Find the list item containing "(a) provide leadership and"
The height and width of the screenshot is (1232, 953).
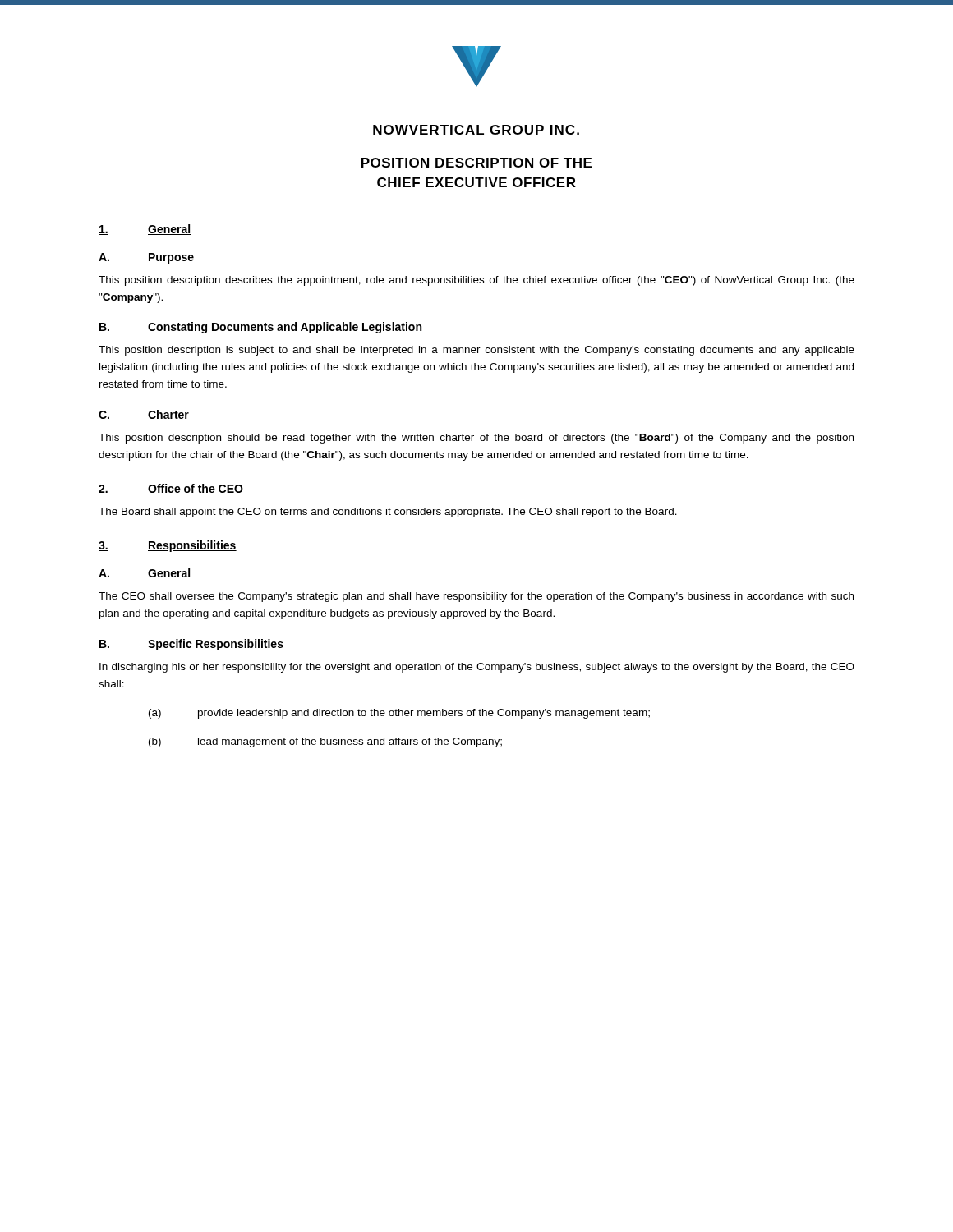501,713
